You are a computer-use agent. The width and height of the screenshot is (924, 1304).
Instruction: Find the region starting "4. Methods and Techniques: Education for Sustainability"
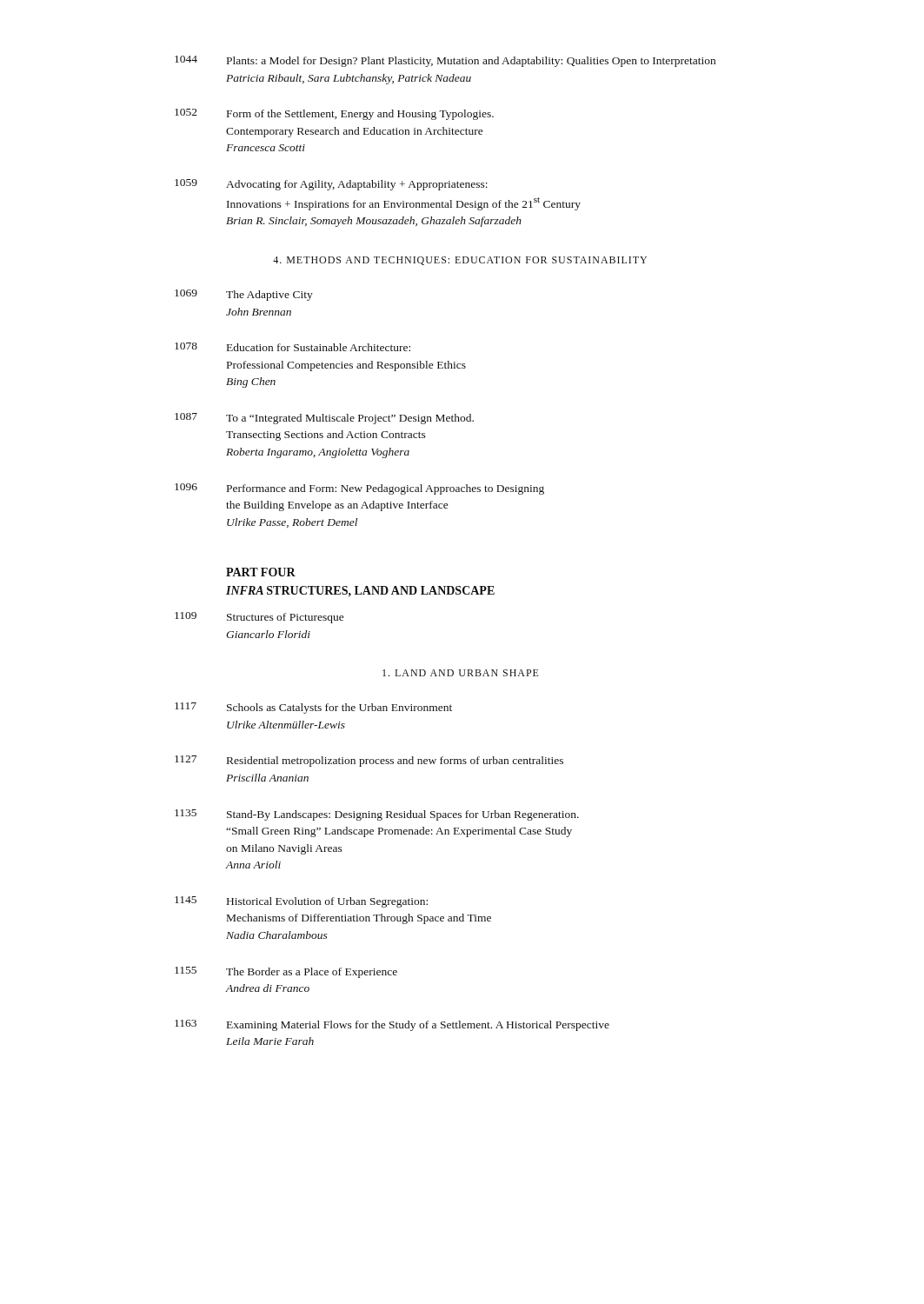(461, 260)
